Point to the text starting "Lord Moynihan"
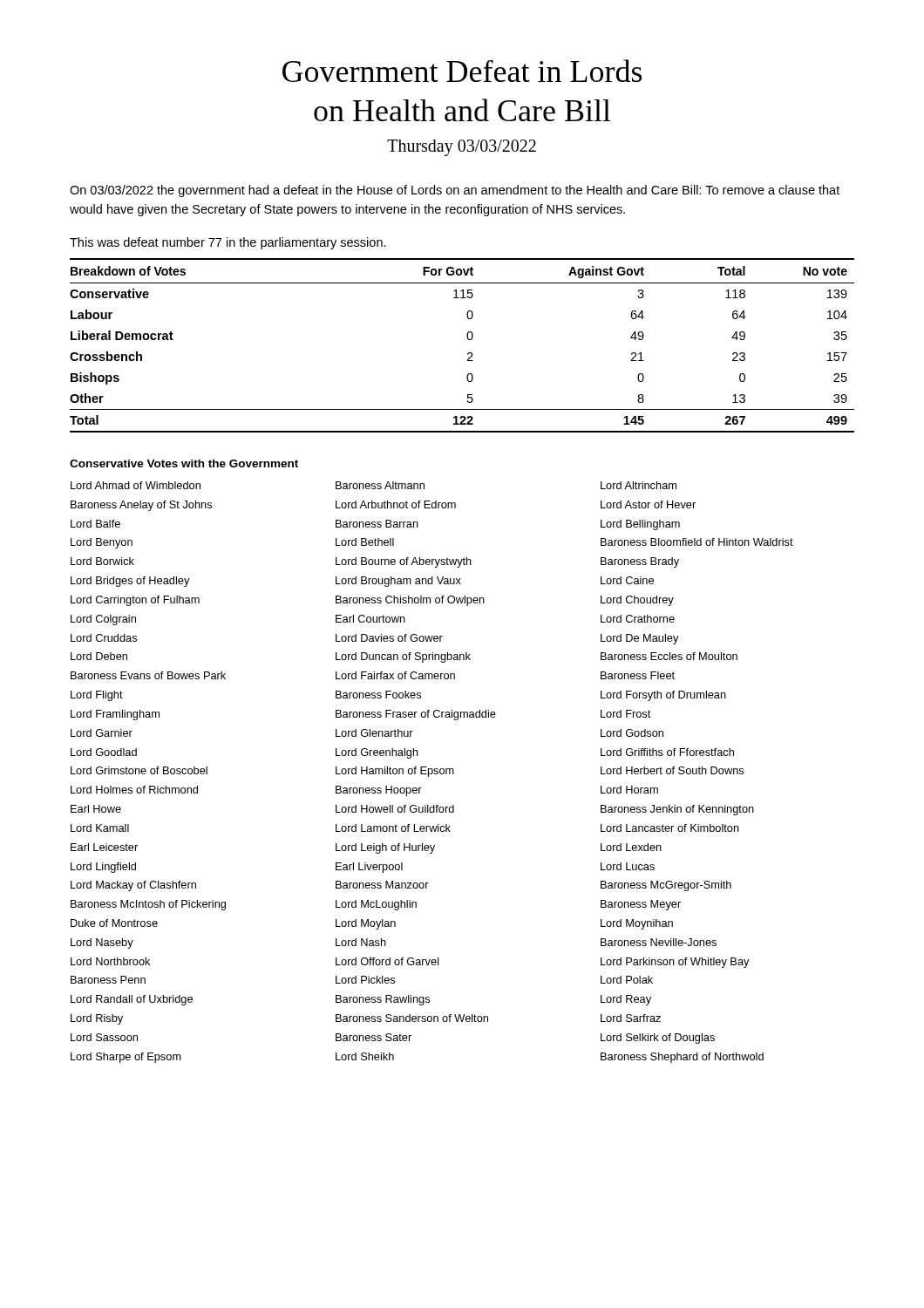This screenshot has width=924, height=1308. pos(637,923)
